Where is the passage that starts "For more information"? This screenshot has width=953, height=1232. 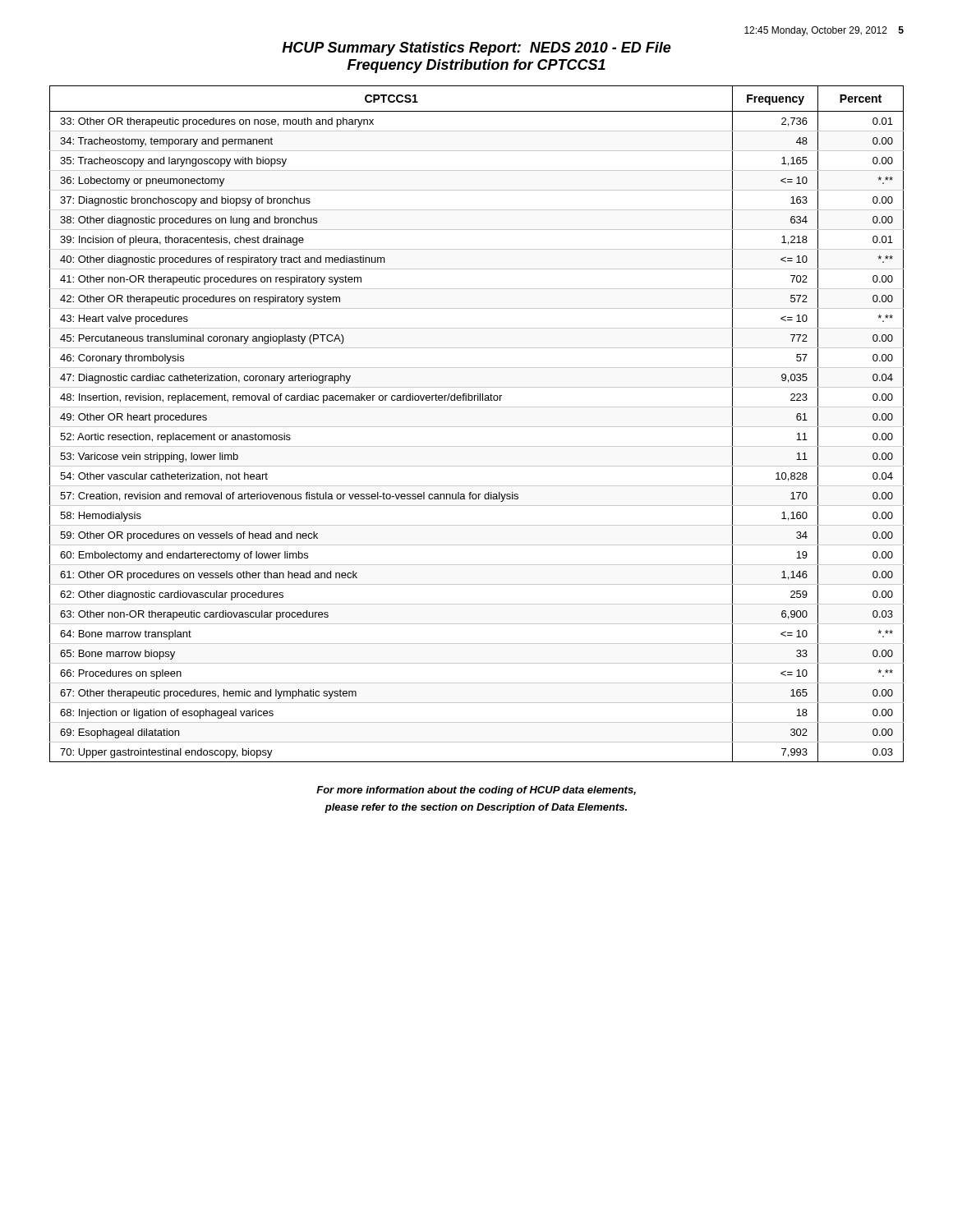pyautogui.click(x=476, y=798)
